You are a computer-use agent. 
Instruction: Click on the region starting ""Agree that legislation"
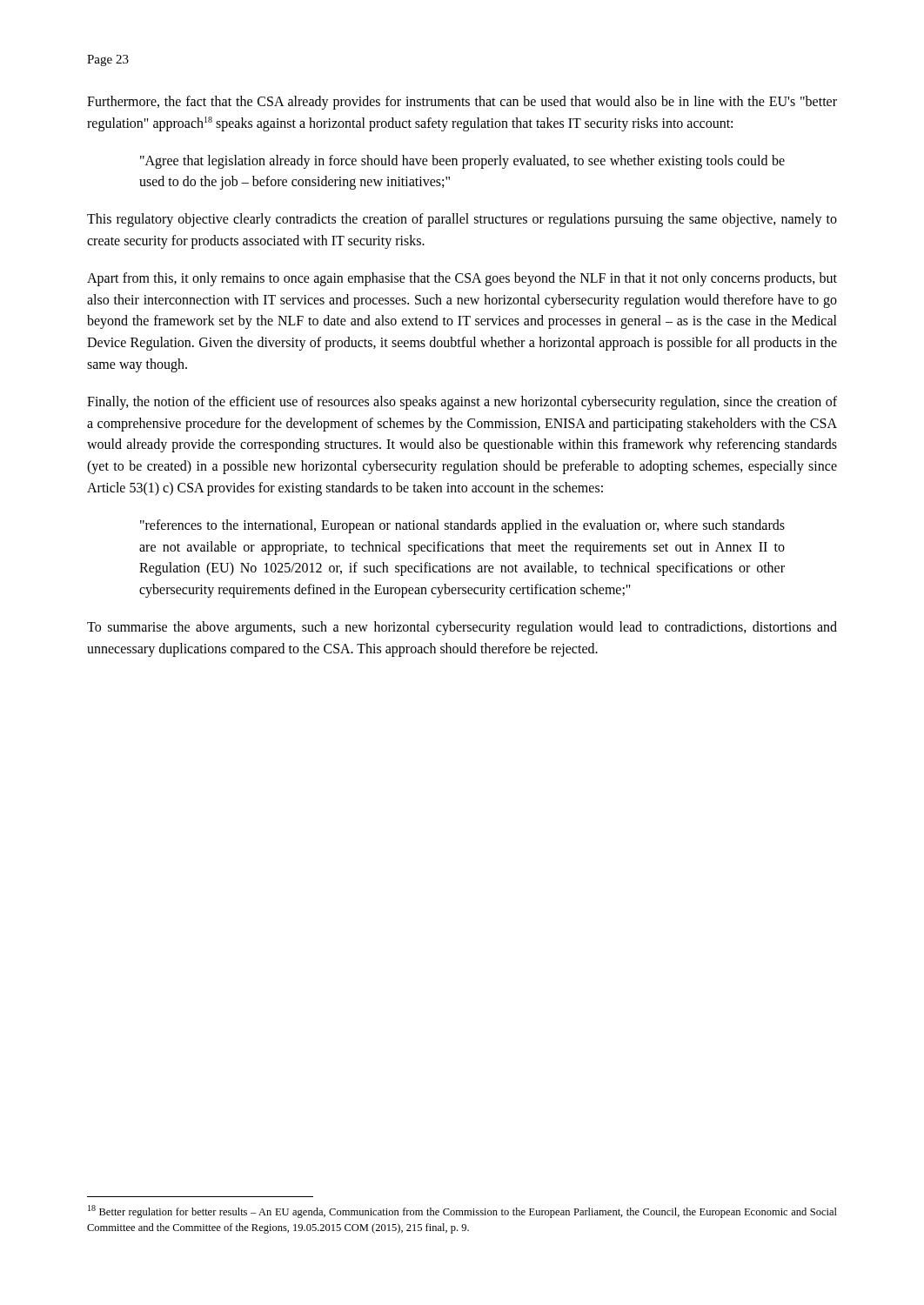click(x=462, y=171)
